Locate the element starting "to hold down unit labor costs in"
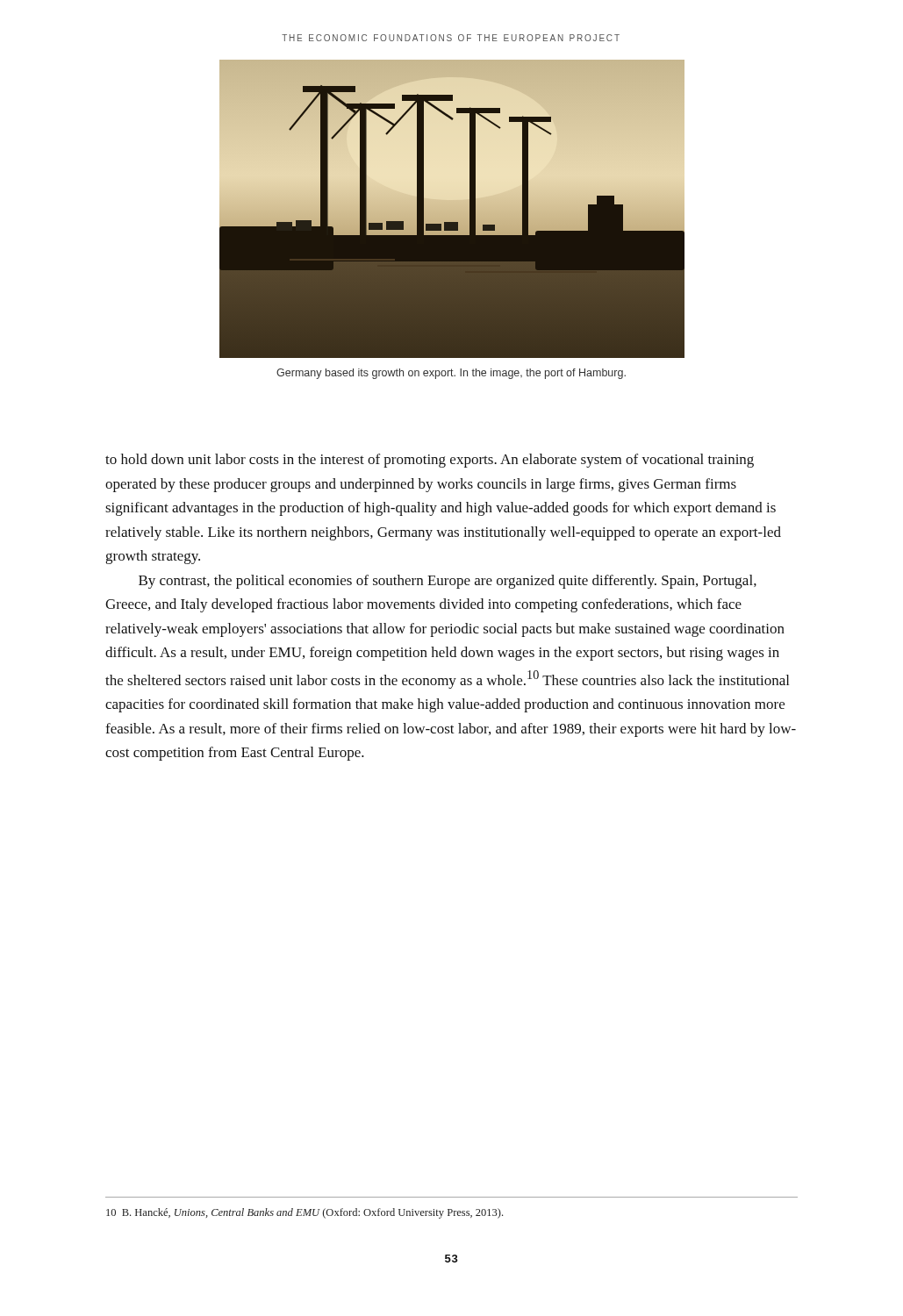This screenshot has width=903, height=1316. click(443, 508)
